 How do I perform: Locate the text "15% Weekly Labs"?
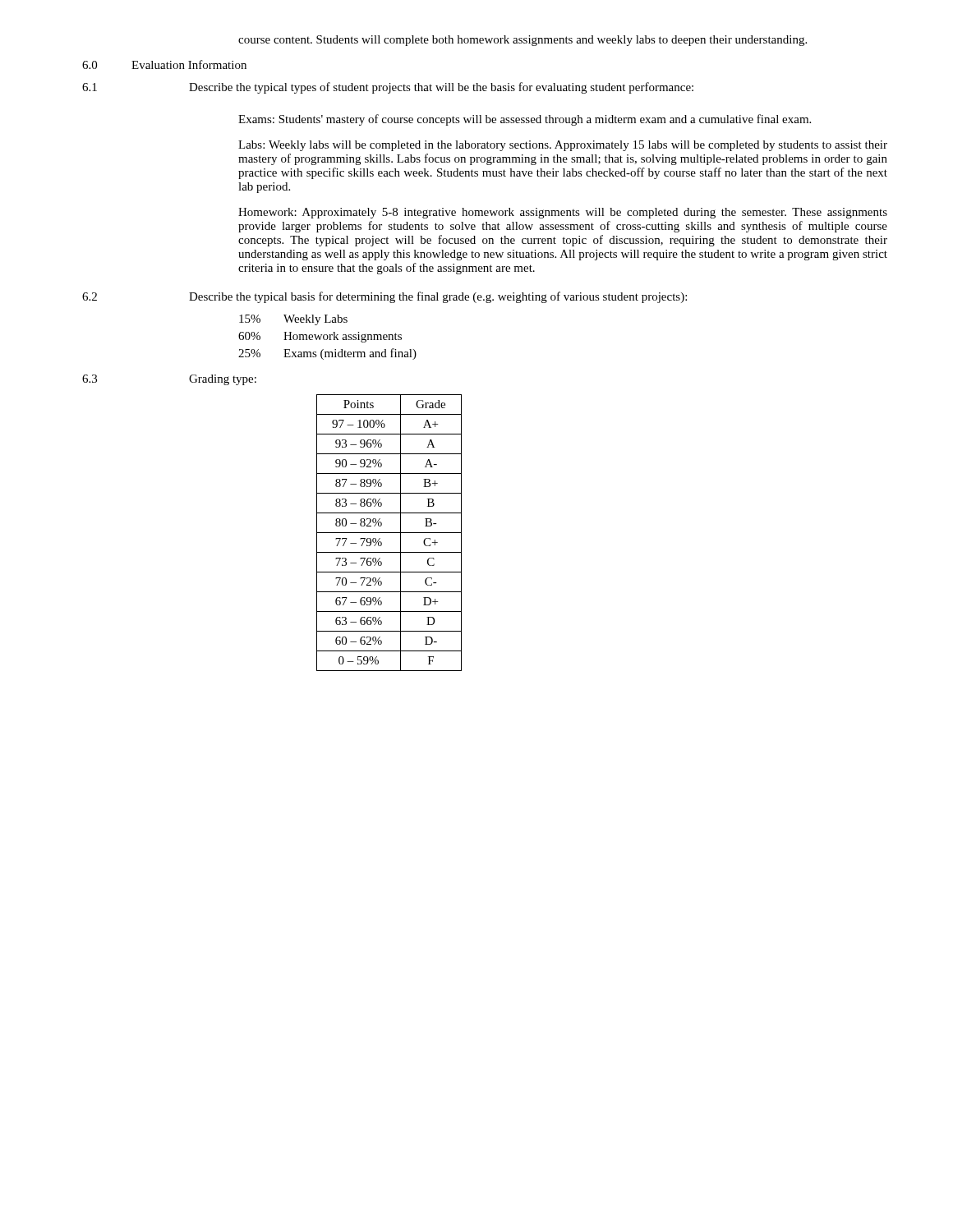click(x=293, y=320)
